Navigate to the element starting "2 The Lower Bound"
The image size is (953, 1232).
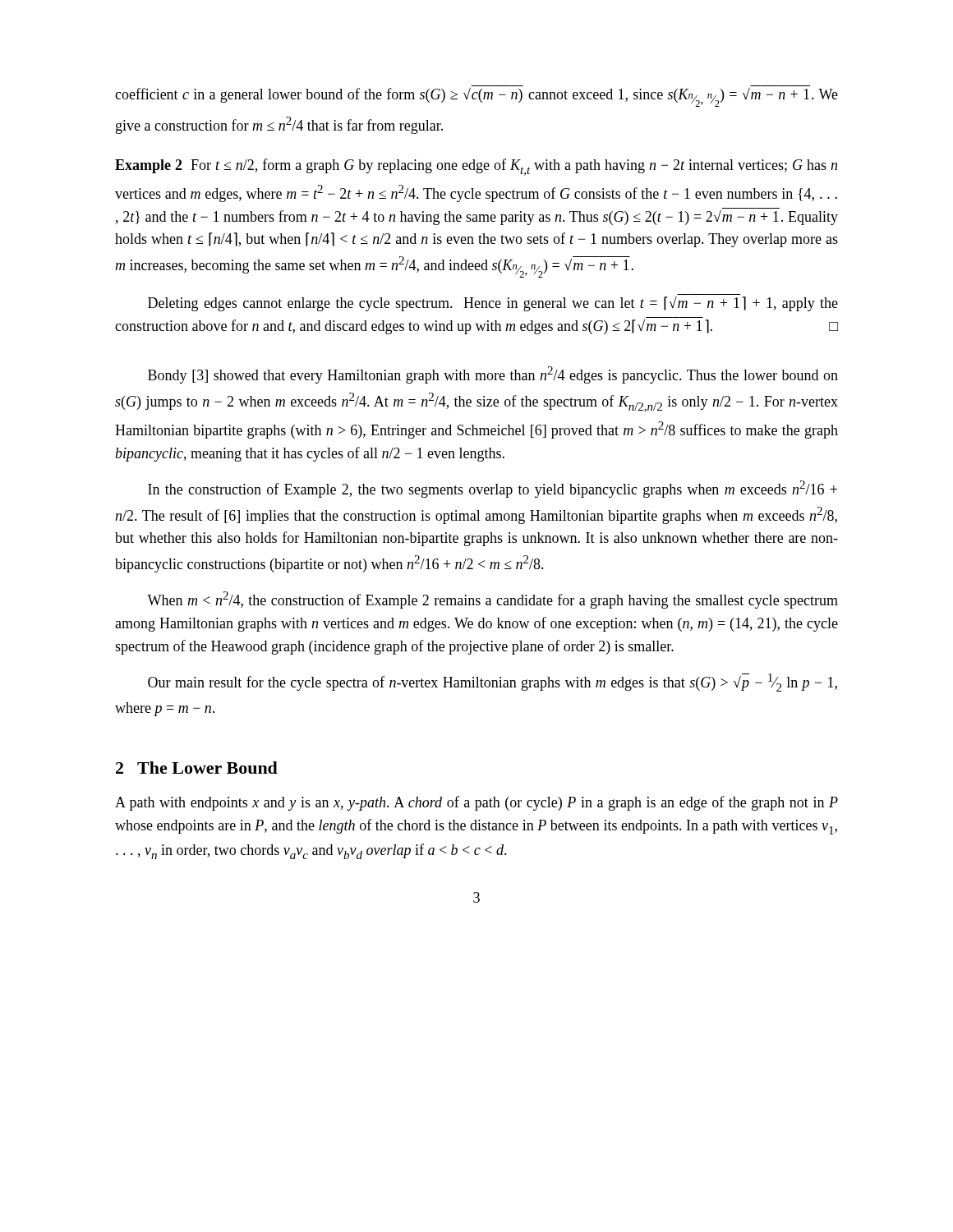[x=197, y=768]
